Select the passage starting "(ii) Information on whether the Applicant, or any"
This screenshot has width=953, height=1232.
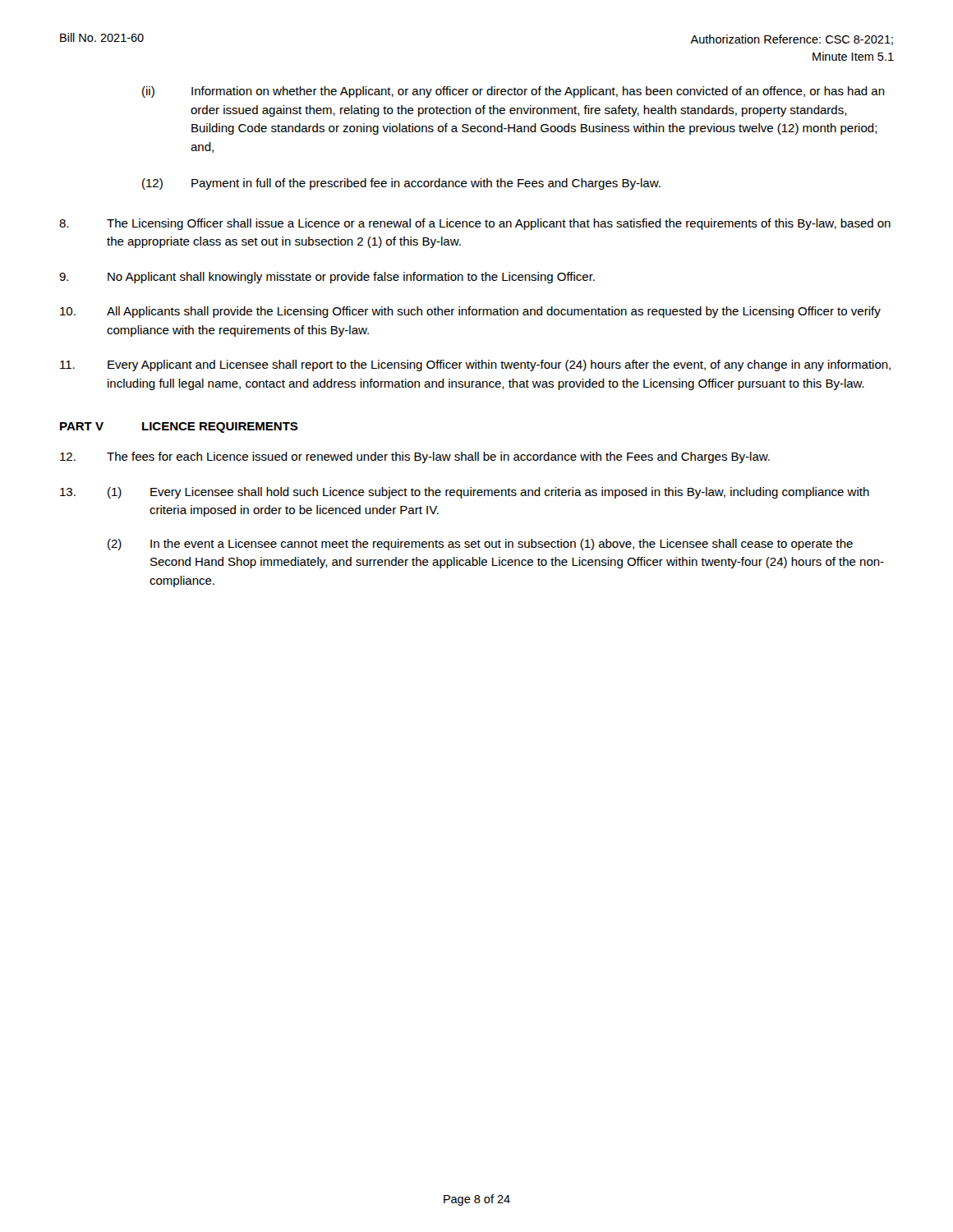518,119
